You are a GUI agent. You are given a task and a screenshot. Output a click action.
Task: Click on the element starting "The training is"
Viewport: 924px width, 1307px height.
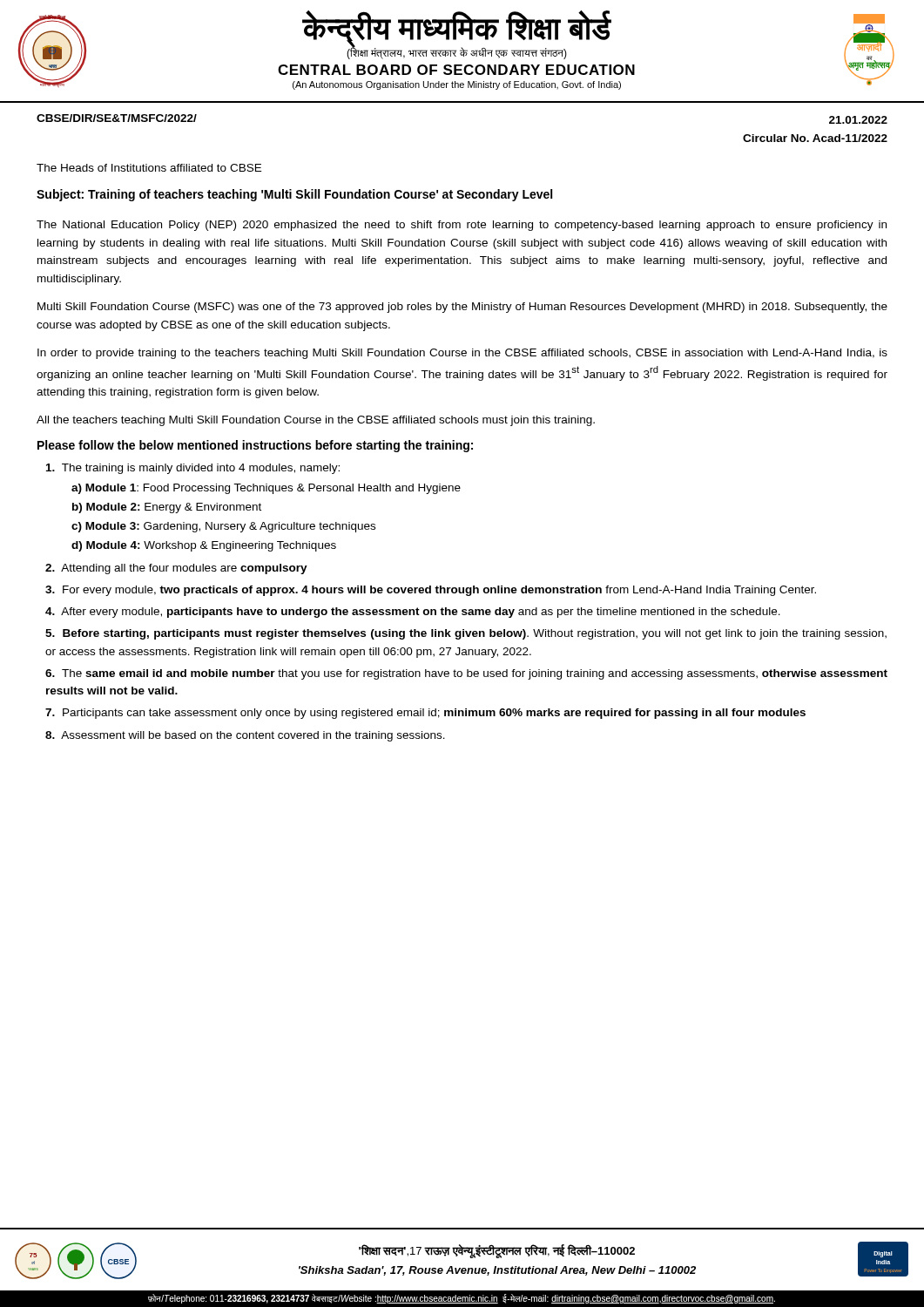point(193,469)
